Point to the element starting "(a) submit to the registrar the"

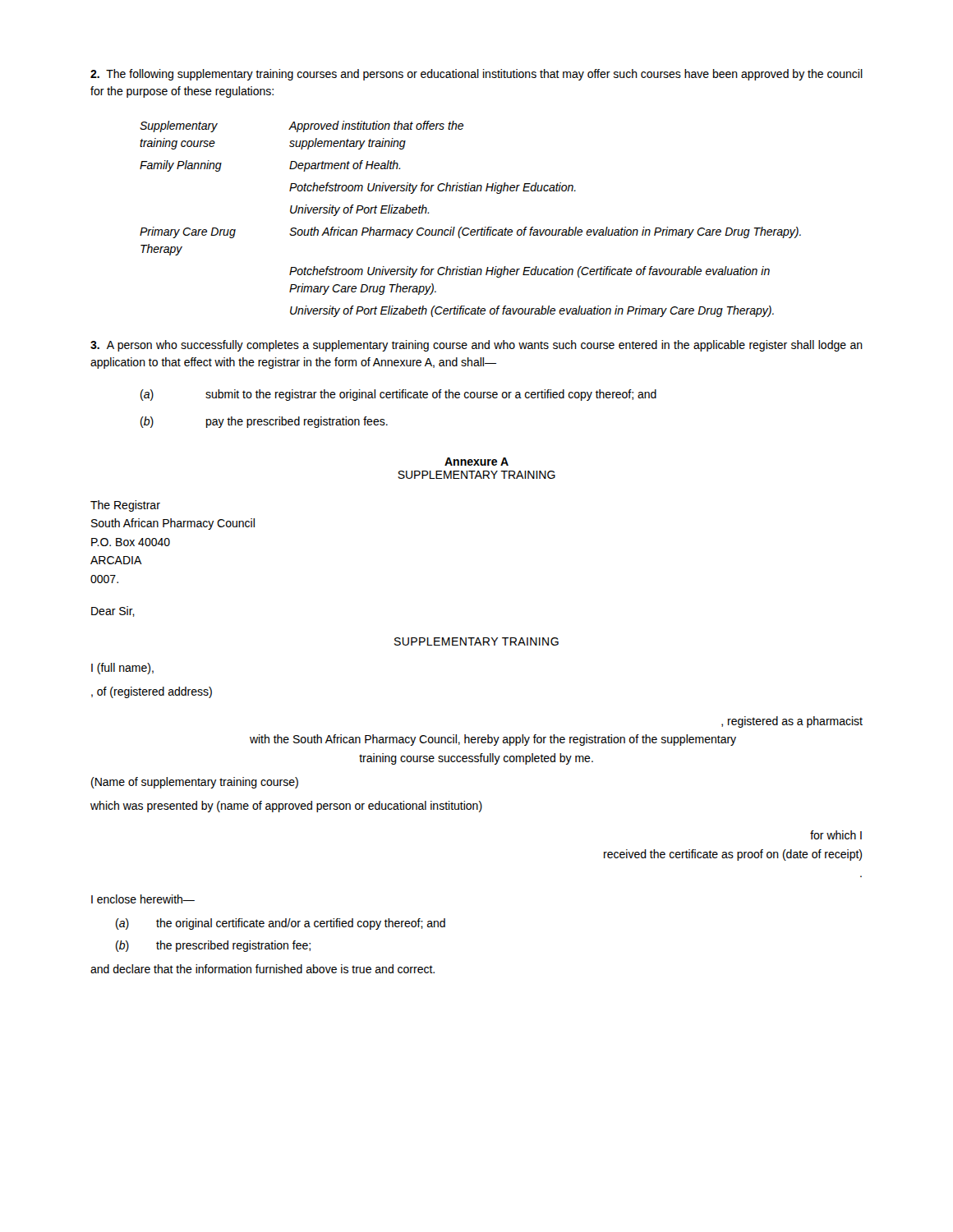pyautogui.click(x=476, y=395)
